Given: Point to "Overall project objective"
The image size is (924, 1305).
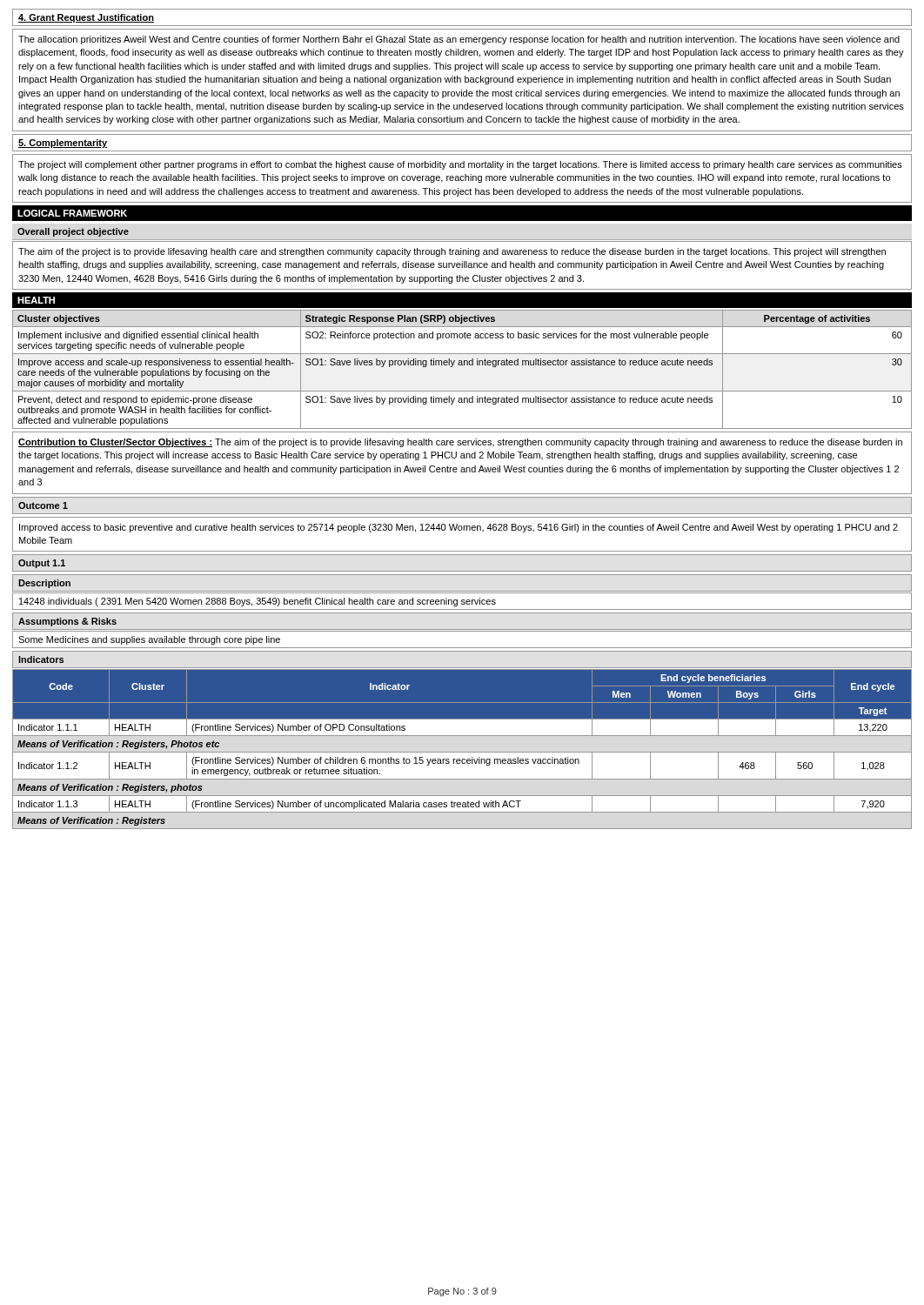Looking at the screenshot, I should click(x=73, y=231).
